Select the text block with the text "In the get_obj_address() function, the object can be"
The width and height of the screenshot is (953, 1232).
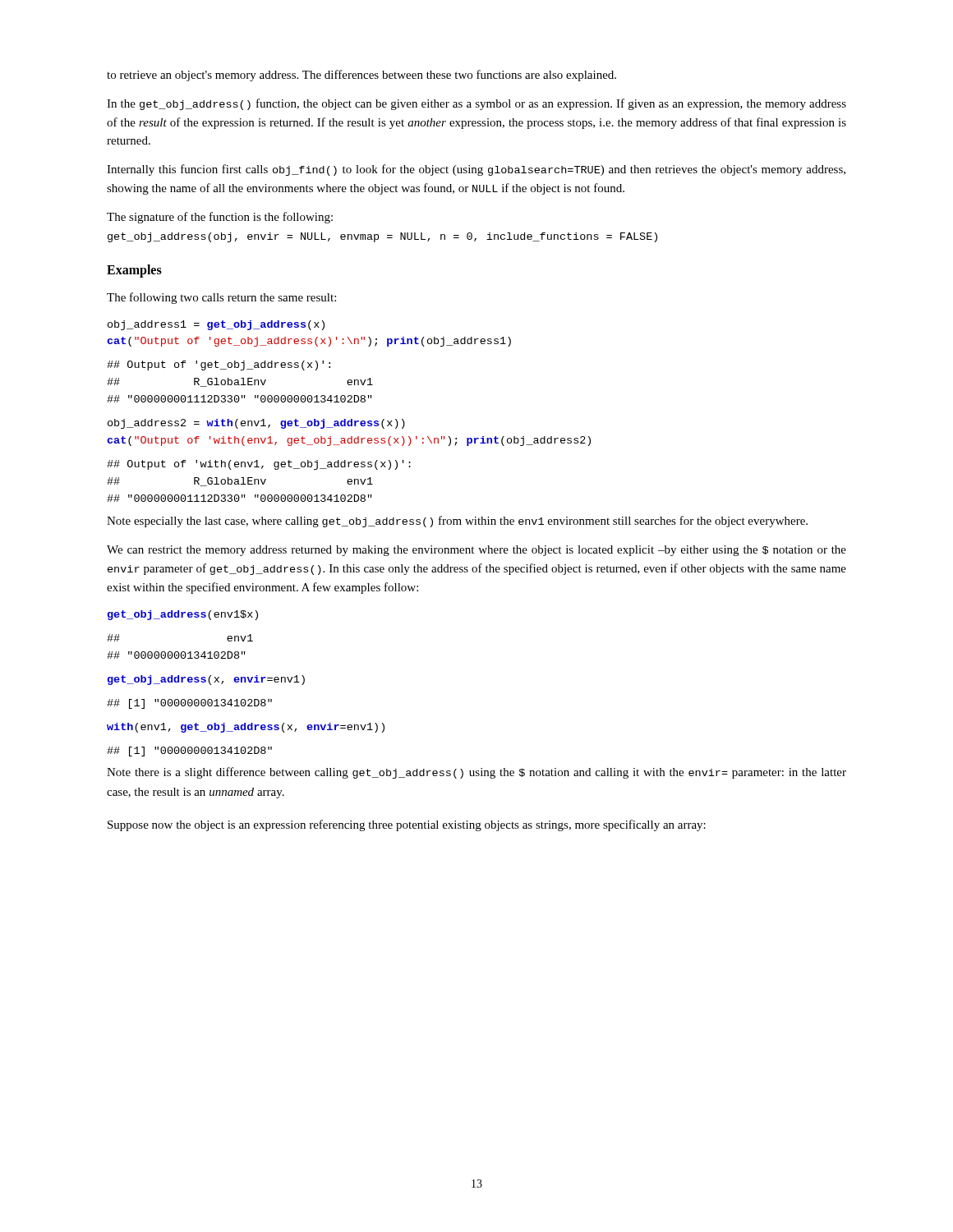(476, 122)
